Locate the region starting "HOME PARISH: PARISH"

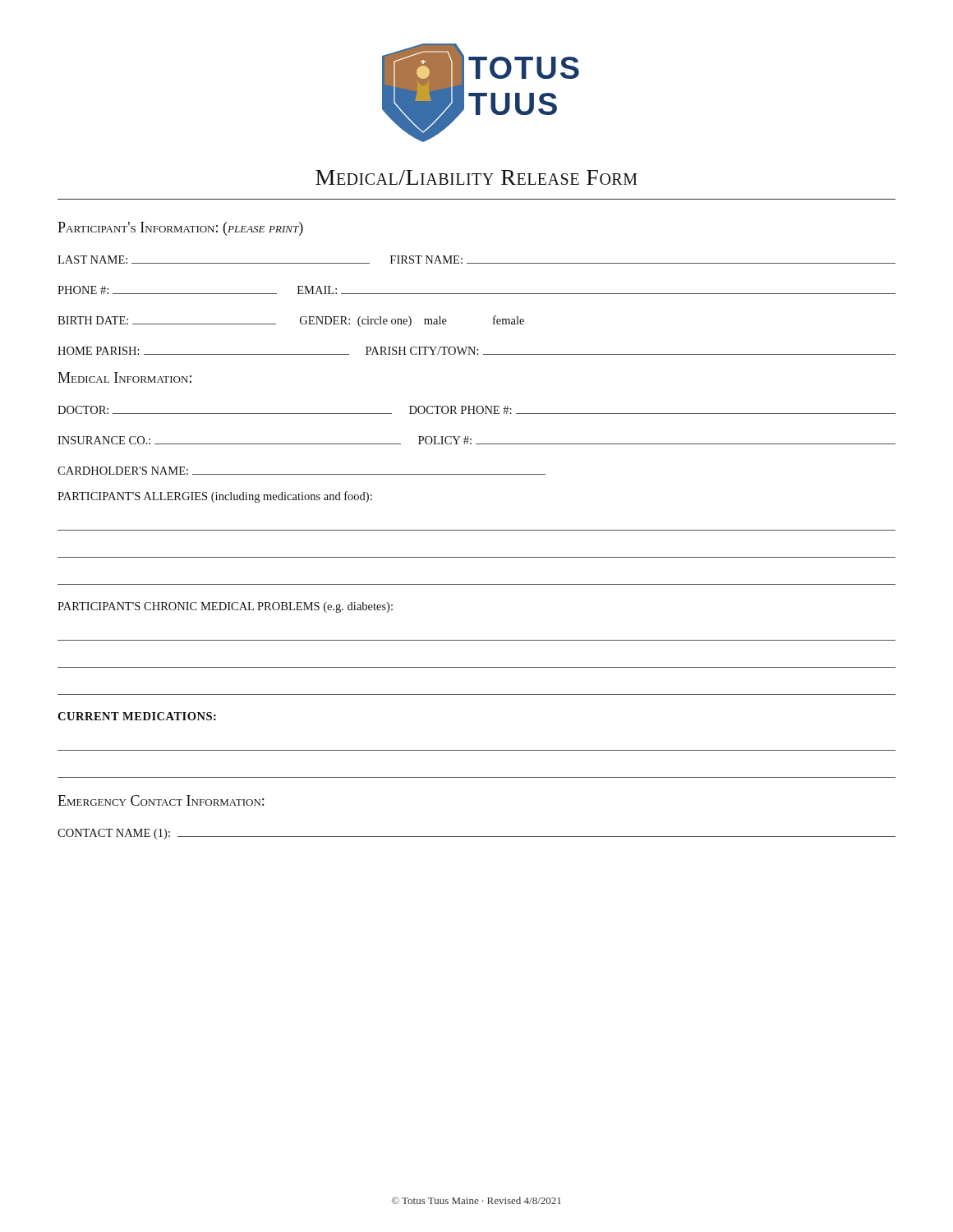click(476, 349)
